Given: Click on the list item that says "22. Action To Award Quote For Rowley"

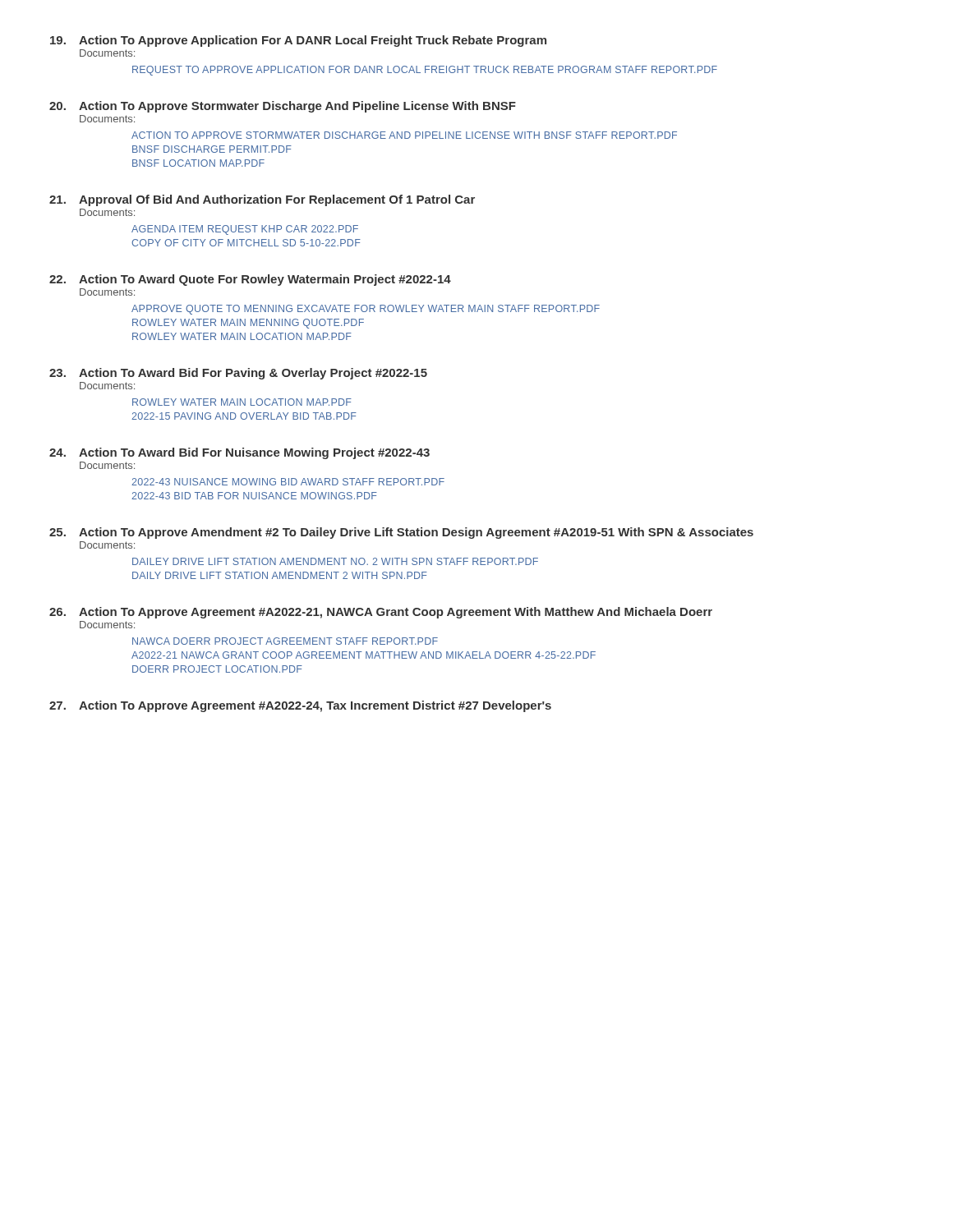Looking at the screenshot, I should 250,279.
